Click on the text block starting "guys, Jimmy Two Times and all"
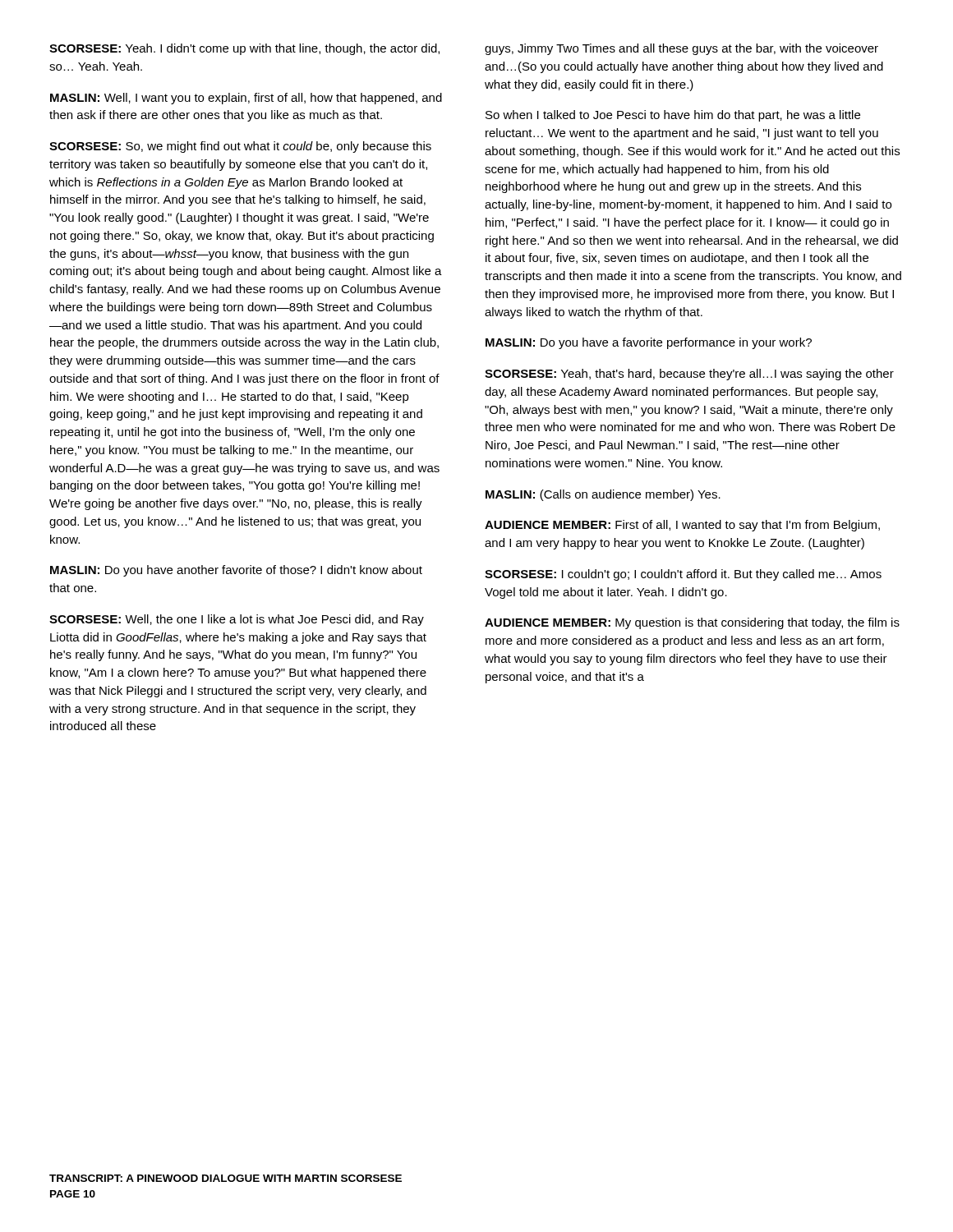 pyautogui.click(x=684, y=66)
